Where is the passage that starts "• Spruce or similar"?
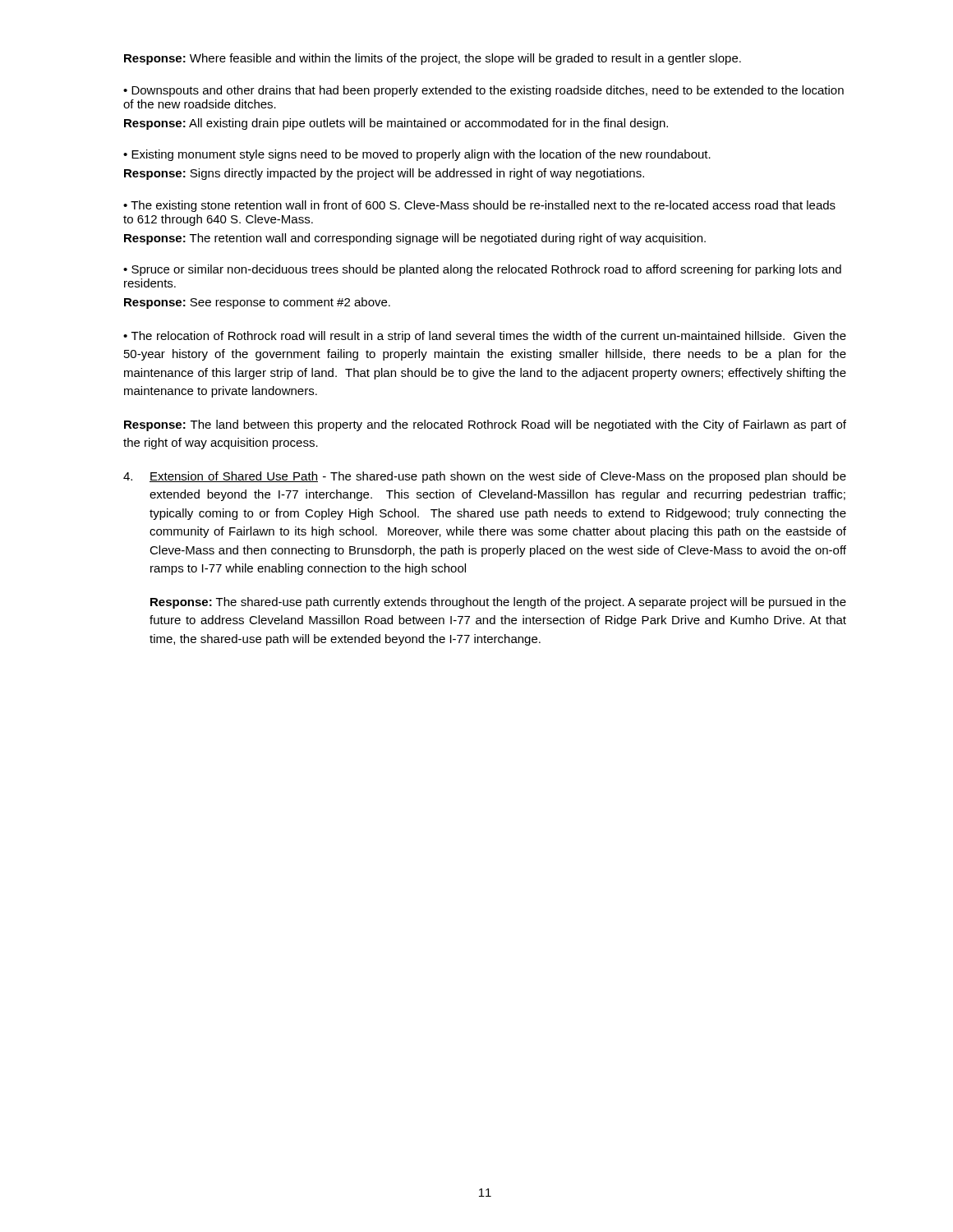The image size is (953, 1232). 483,276
